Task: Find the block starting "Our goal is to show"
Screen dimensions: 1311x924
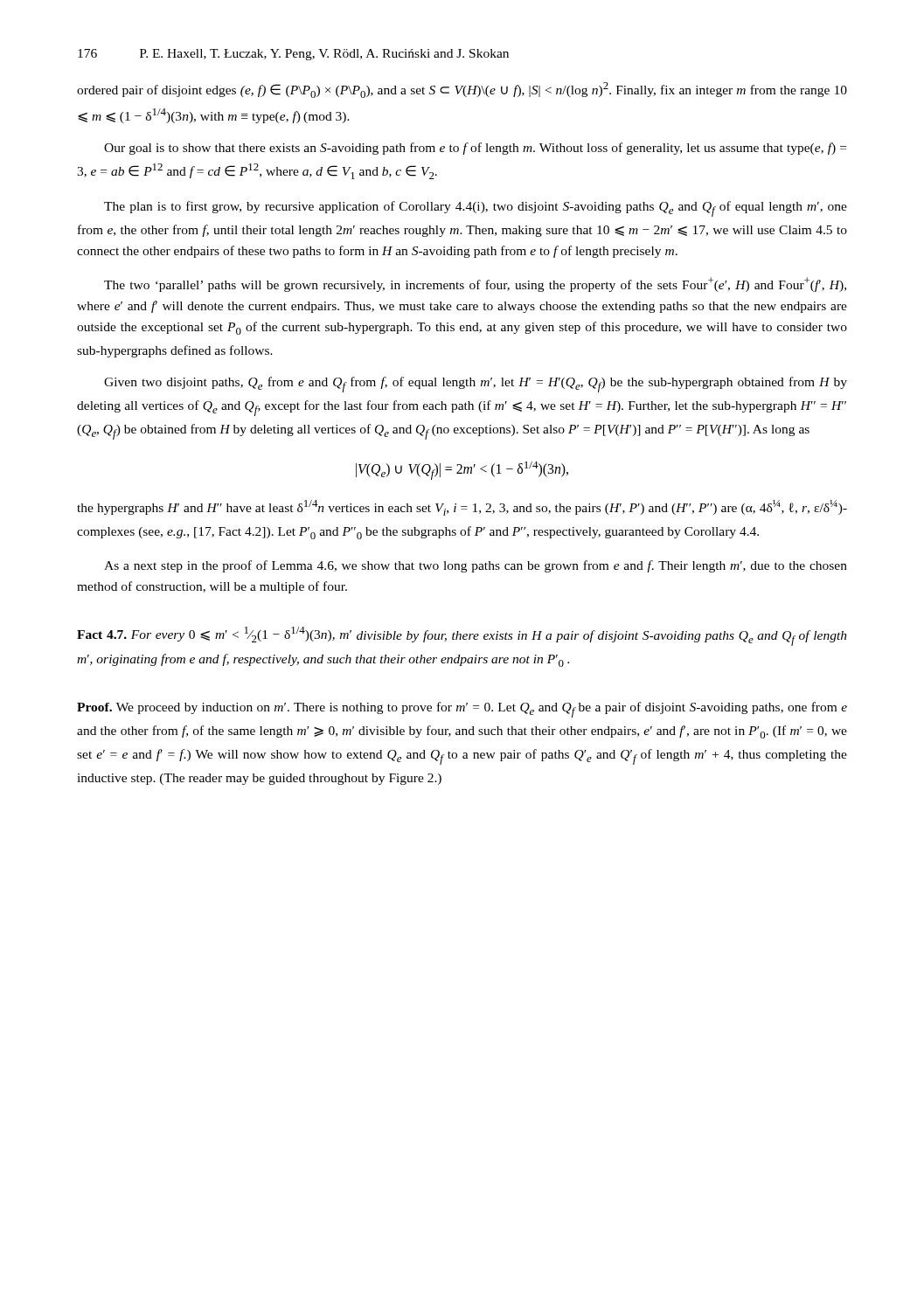Action: pos(462,161)
